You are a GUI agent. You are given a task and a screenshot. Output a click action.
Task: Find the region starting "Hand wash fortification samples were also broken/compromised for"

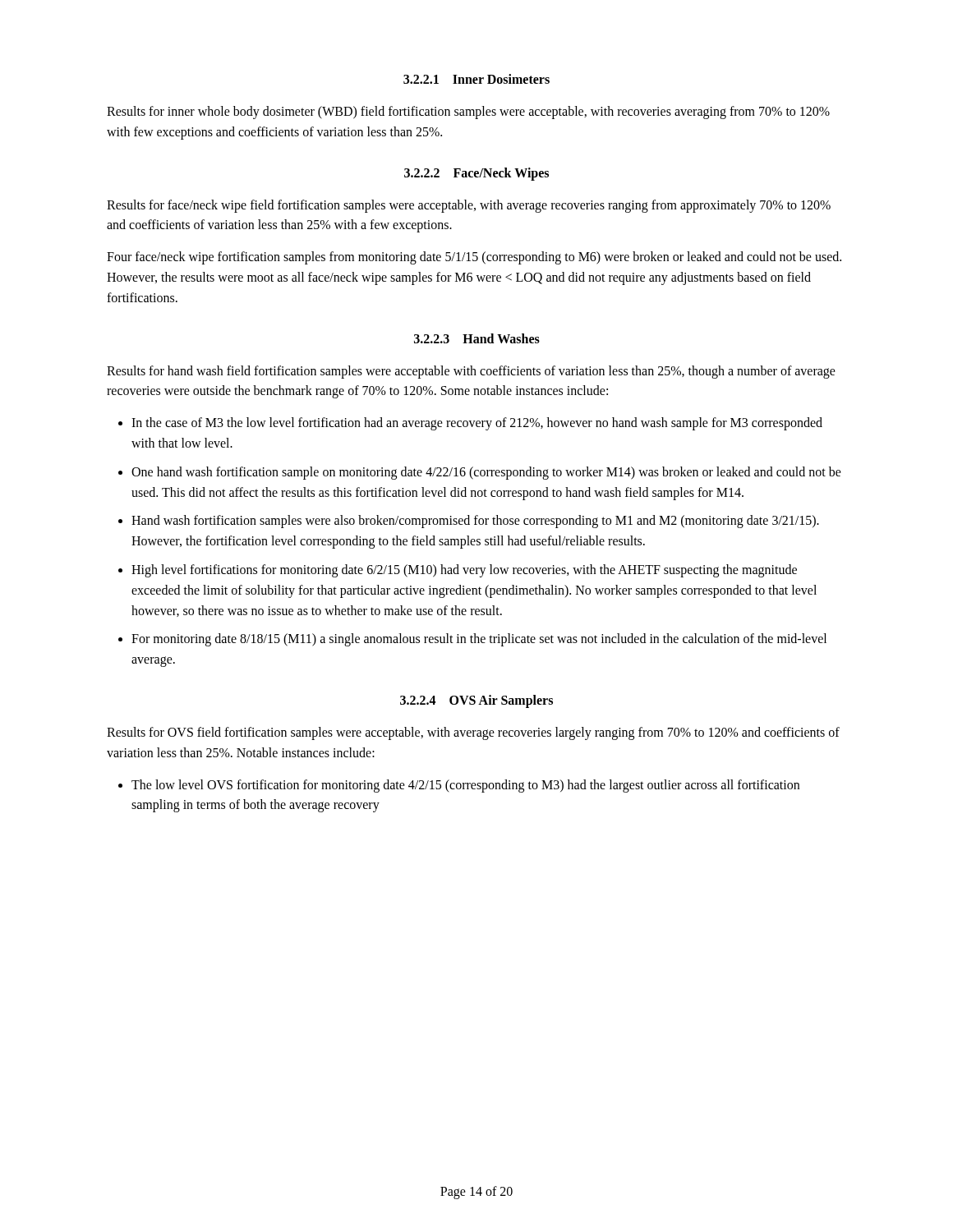[475, 531]
